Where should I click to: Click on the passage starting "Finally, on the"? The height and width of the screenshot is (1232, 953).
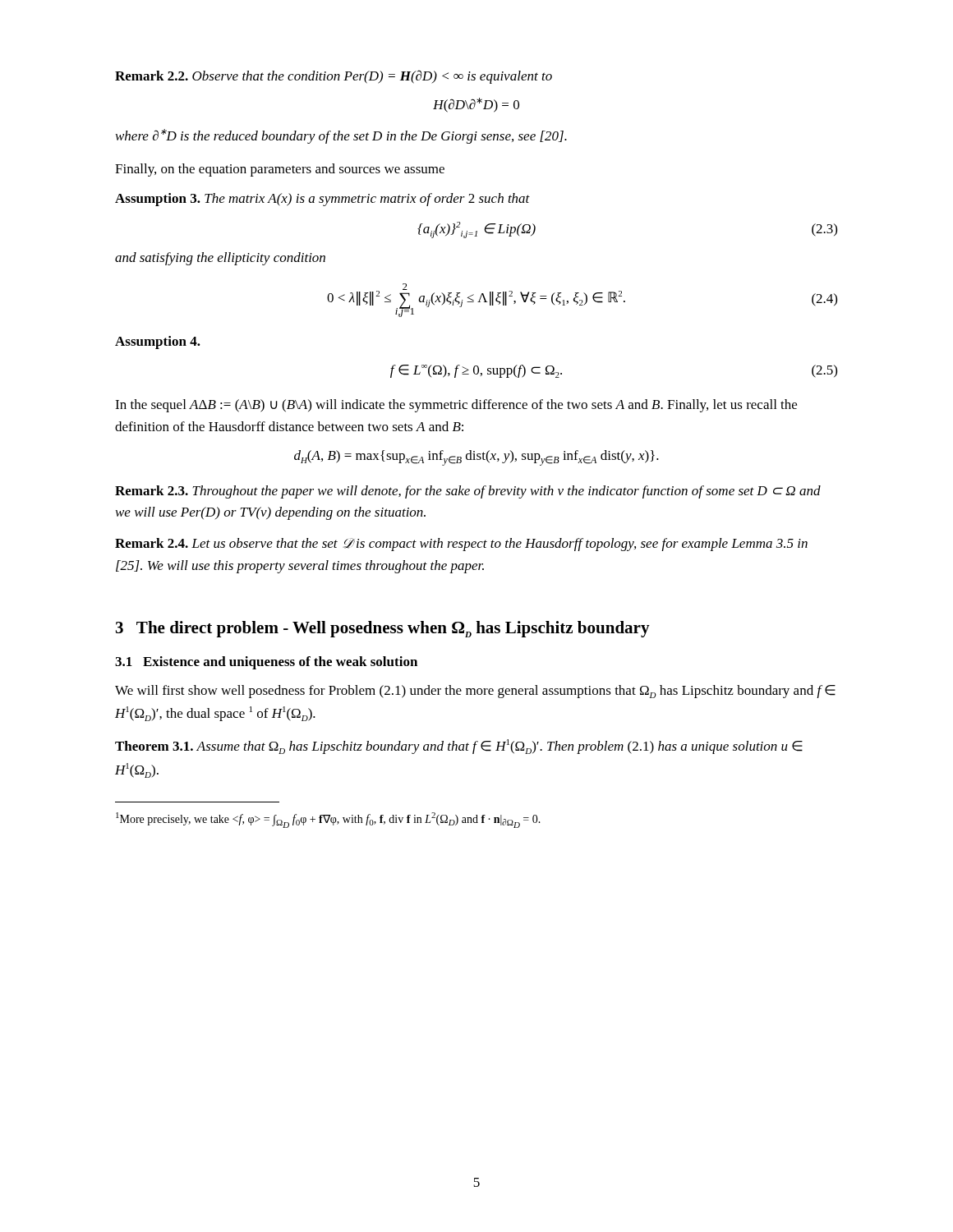[280, 169]
